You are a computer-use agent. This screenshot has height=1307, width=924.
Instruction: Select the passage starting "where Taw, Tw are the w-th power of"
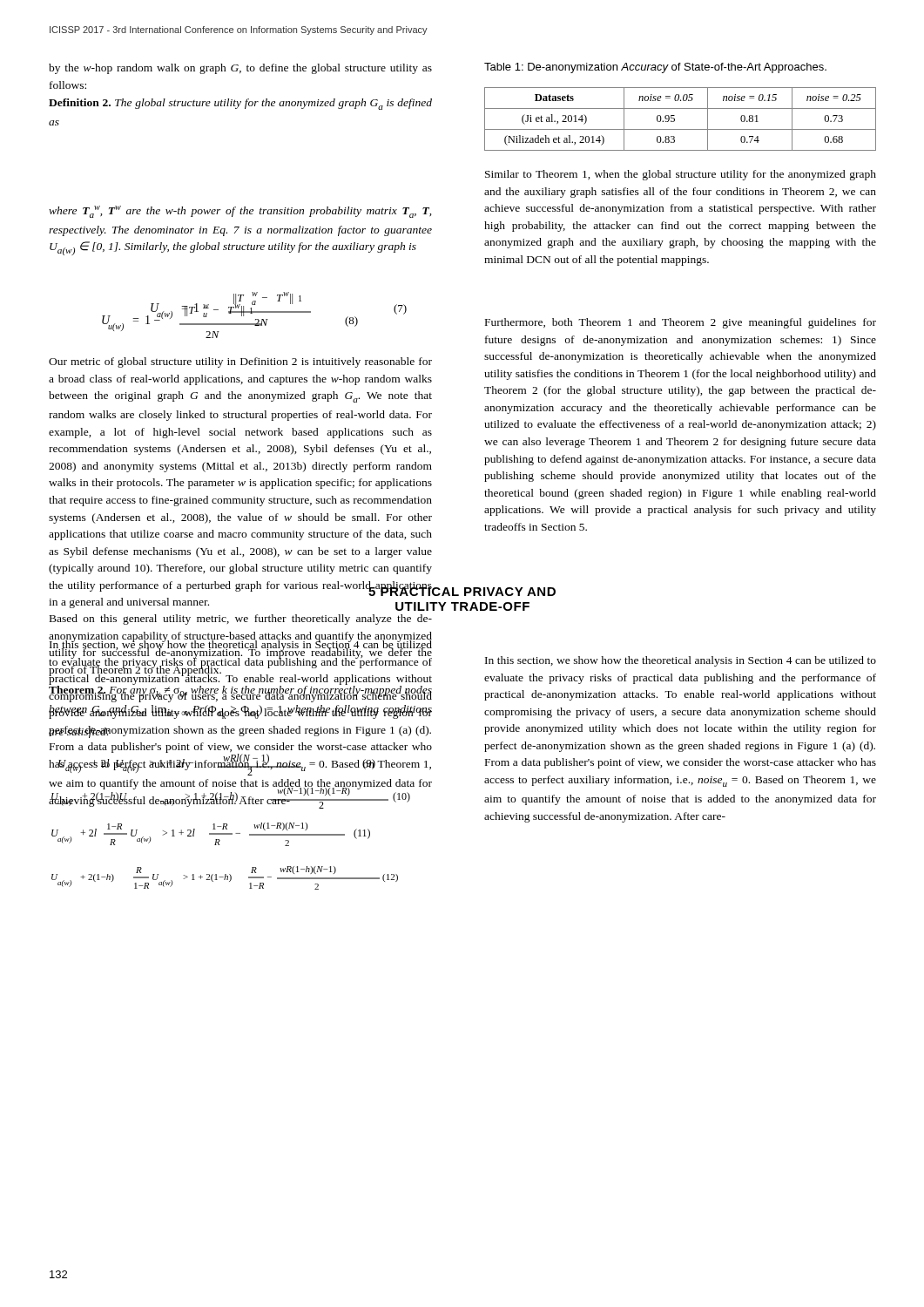click(240, 228)
